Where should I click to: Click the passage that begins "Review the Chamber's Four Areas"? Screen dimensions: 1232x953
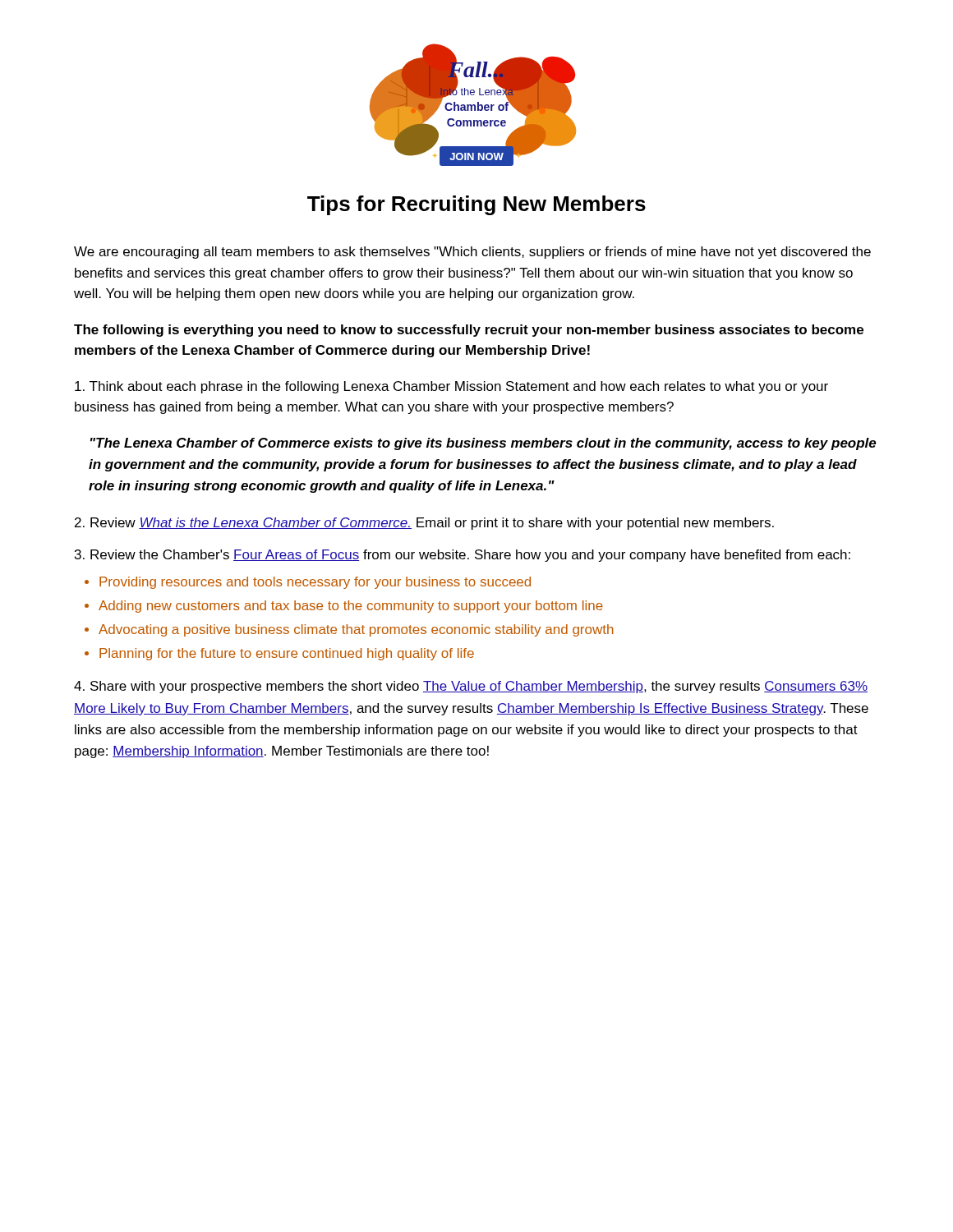[463, 555]
